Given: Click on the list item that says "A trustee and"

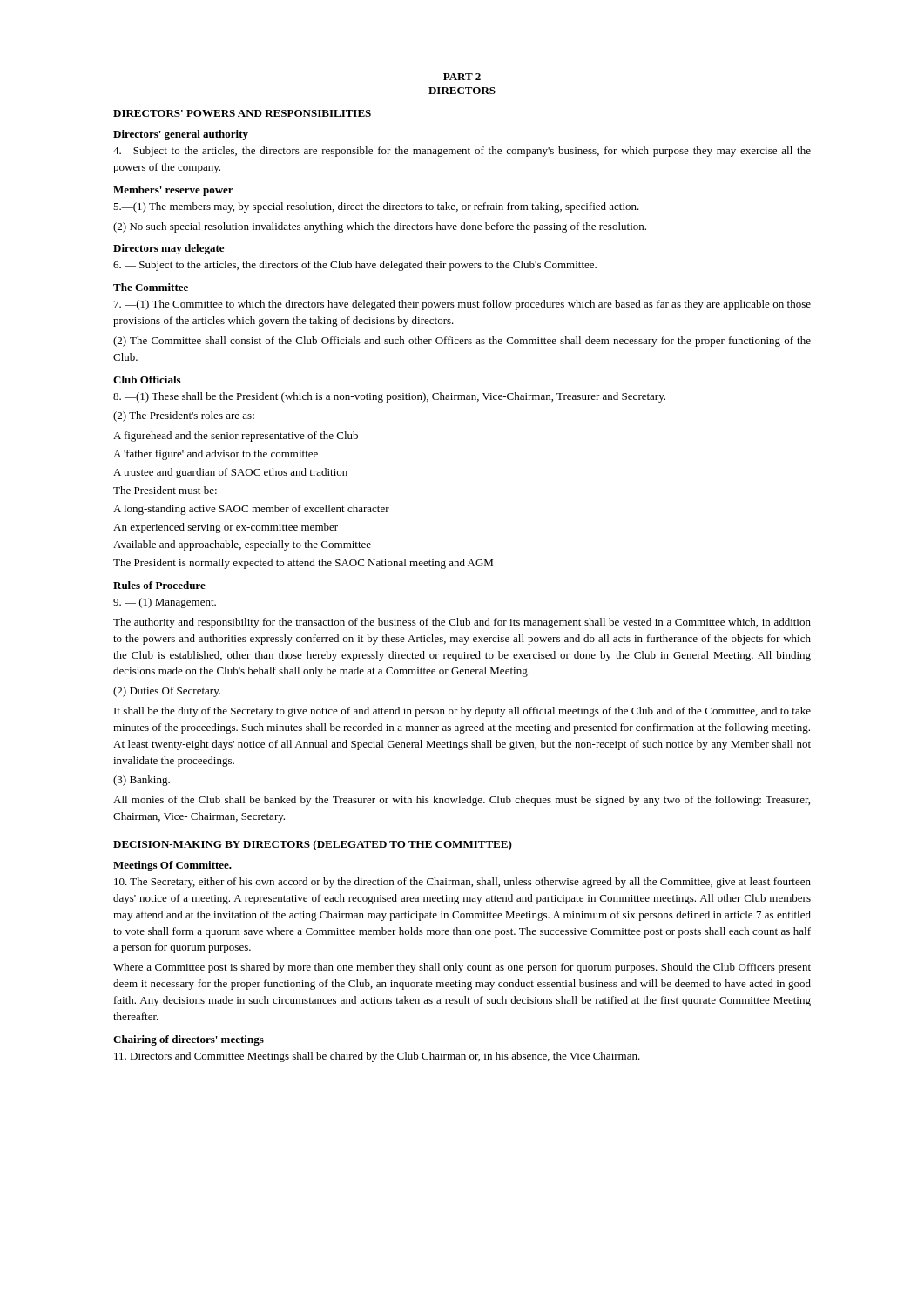Looking at the screenshot, I should tap(230, 472).
